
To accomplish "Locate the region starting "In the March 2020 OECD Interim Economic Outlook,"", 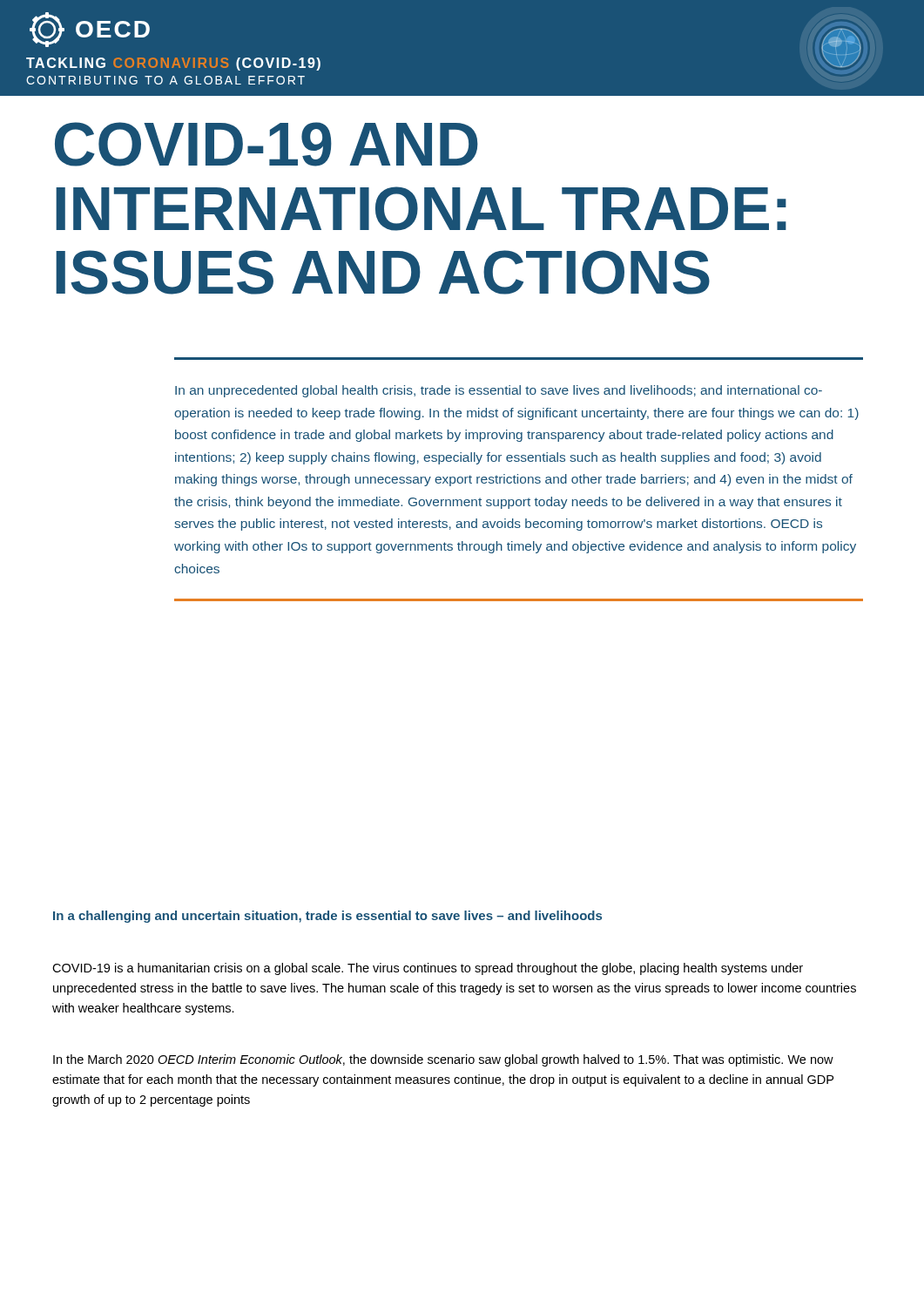I will click(462, 1080).
